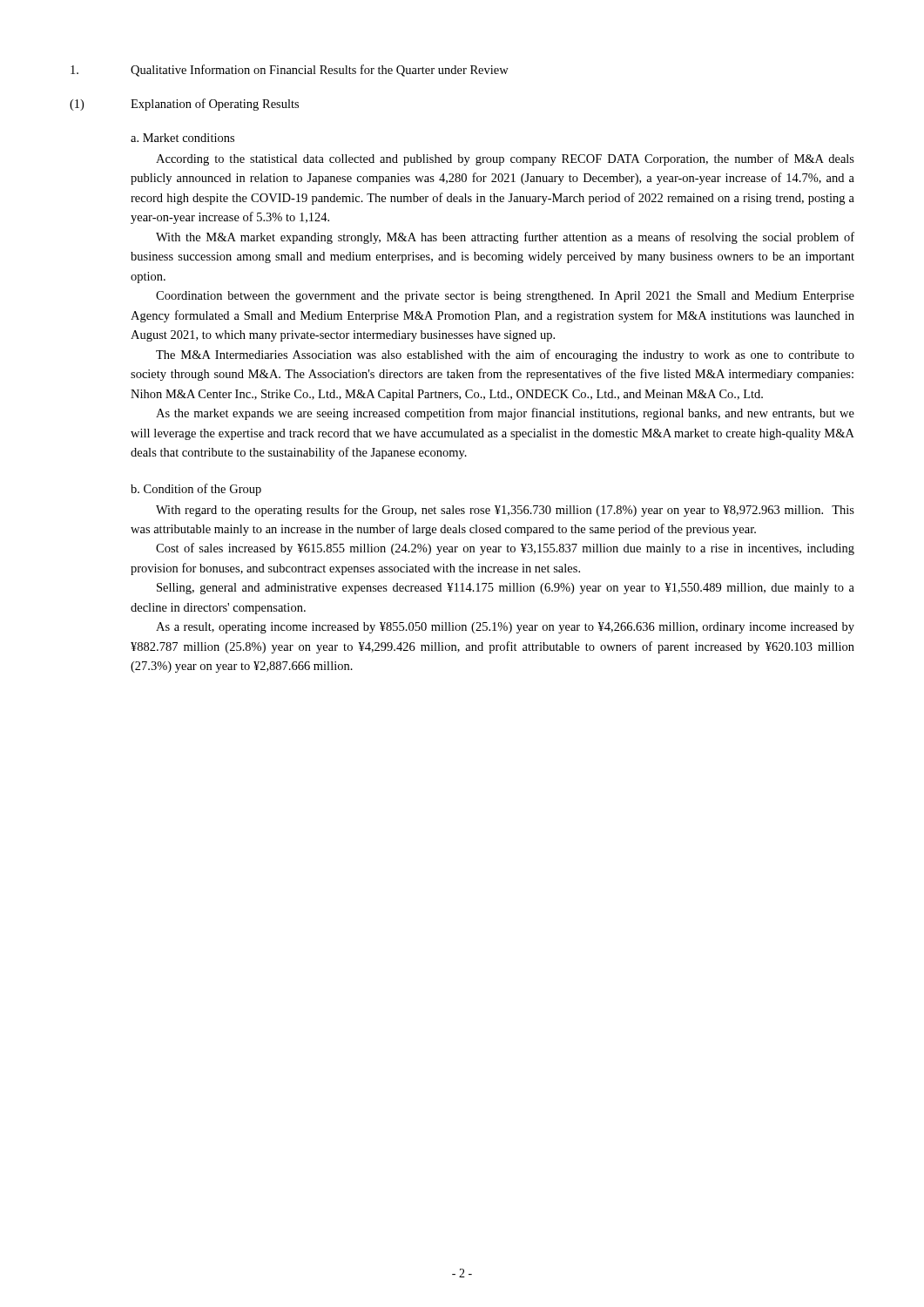Locate the section header with the text "a. Market conditions"
Screen dimensions: 1307x924
(x=183, y=138)
